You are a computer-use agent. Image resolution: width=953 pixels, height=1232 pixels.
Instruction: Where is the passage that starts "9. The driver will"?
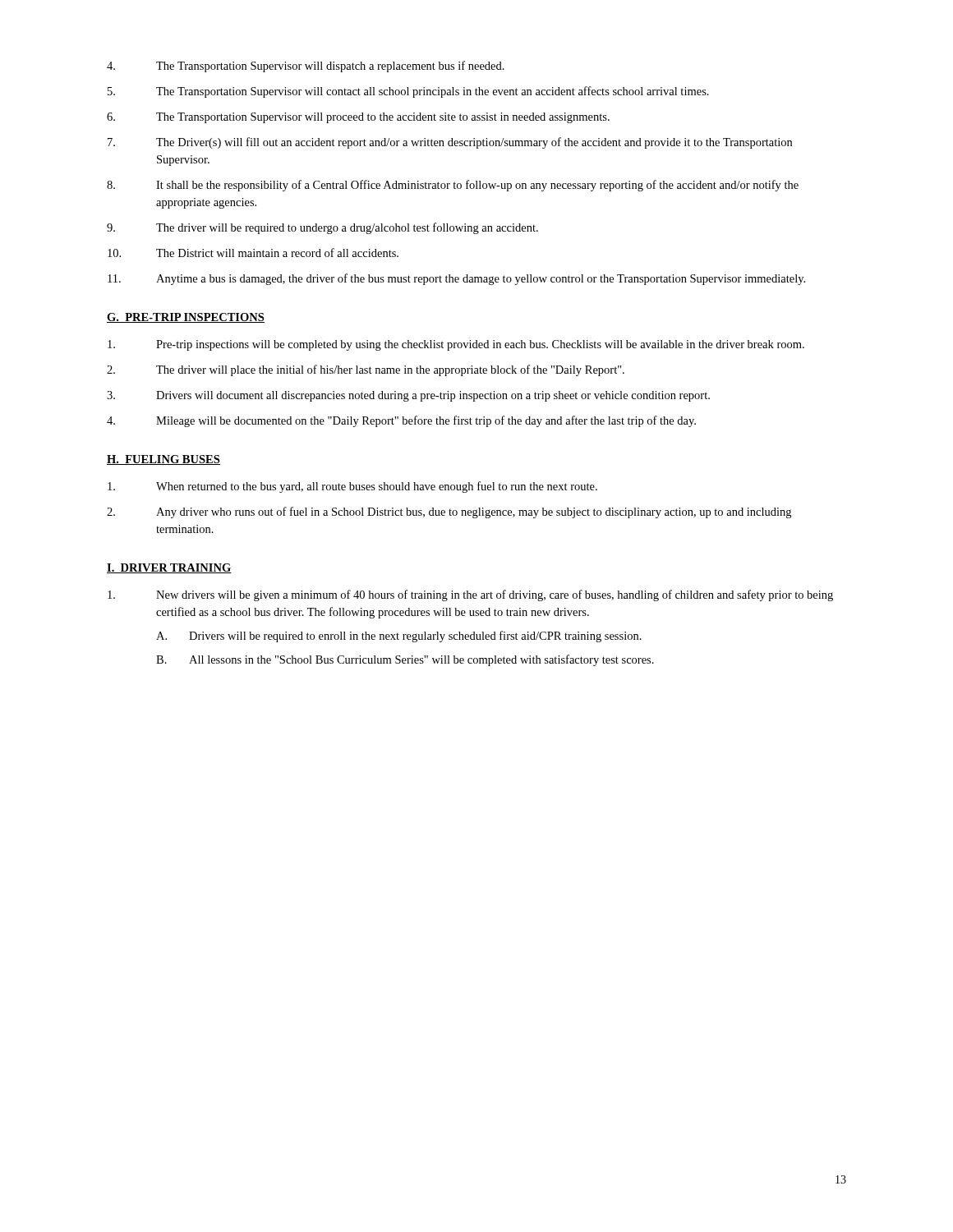[476, 228]
